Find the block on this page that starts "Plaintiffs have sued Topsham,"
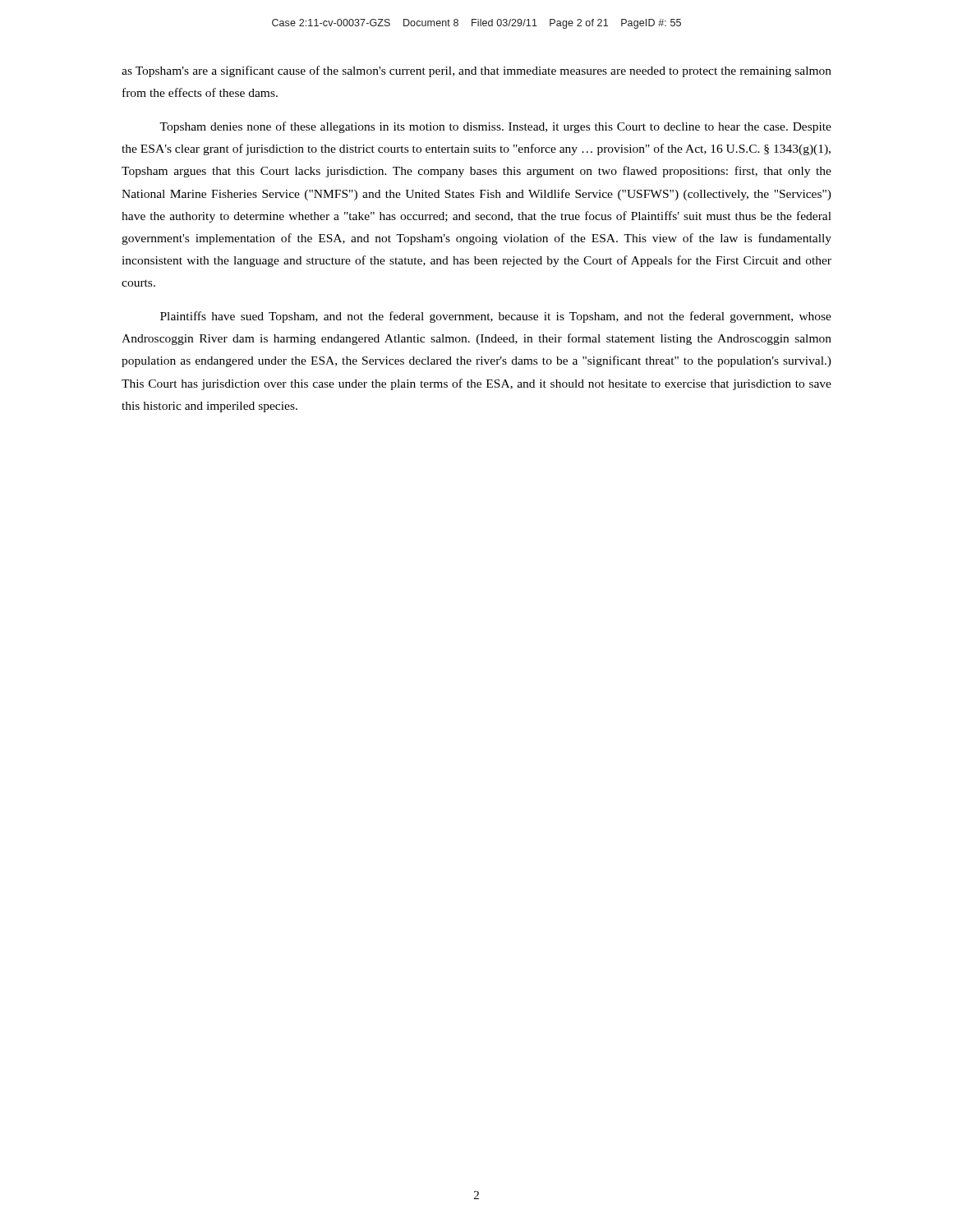The height and width of the screenshot is (1232, 953). (x=476, y=360)
